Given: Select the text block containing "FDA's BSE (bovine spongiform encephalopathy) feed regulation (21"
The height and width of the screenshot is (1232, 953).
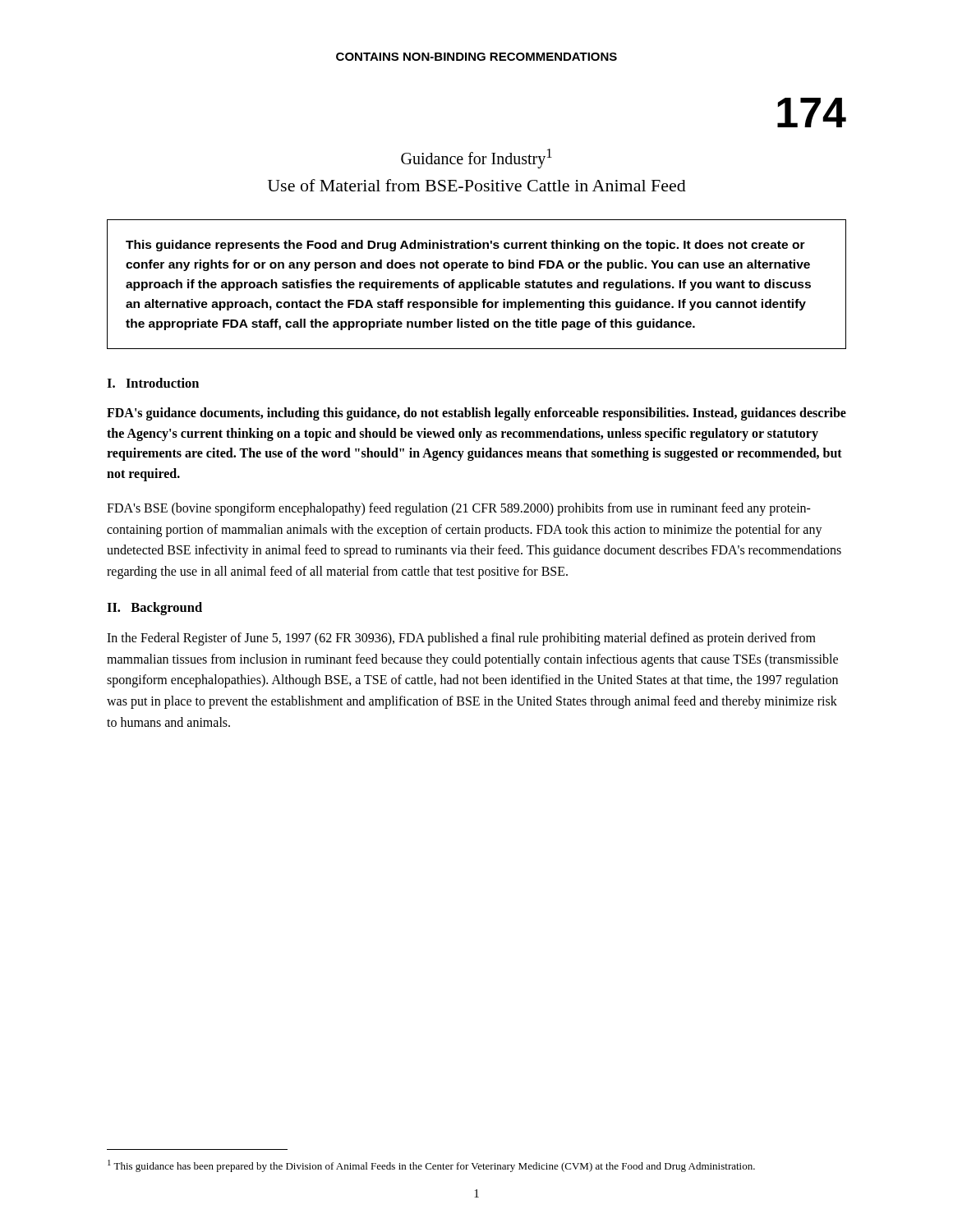Looking at the screenshot, I should click(474, 539).
